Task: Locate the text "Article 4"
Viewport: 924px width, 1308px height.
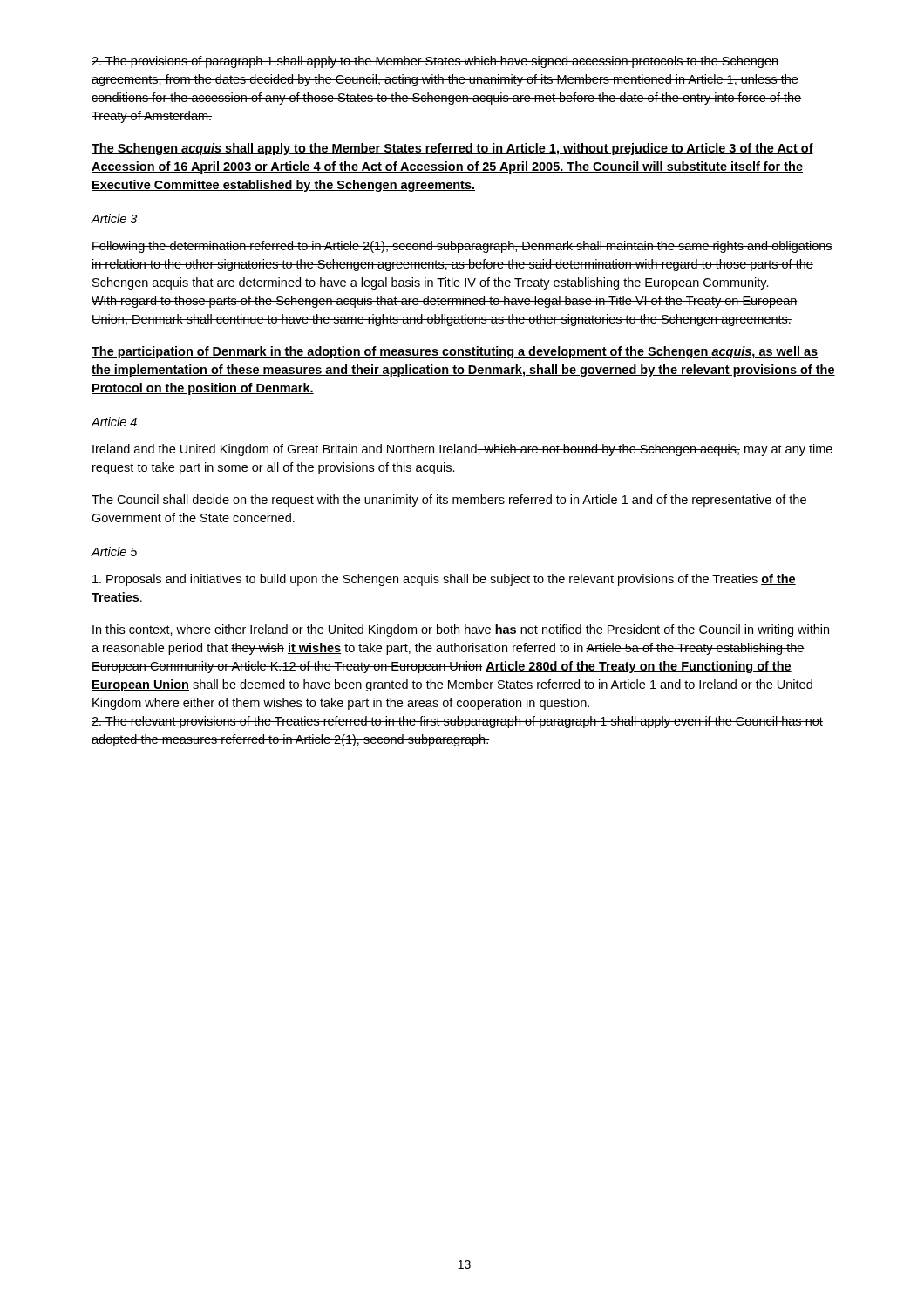Action: click(x=114, y=422)
